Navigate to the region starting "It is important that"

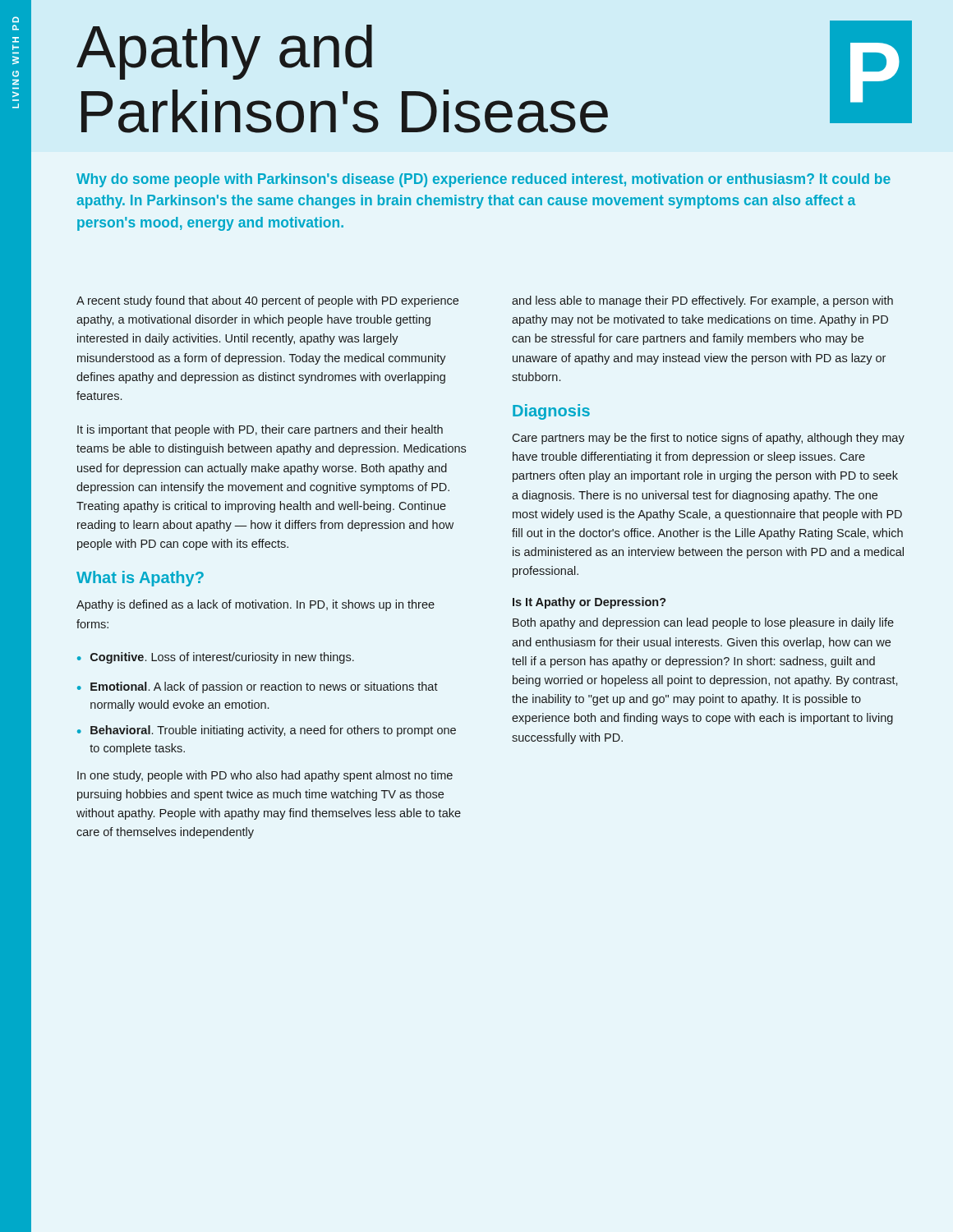[272, 487]
